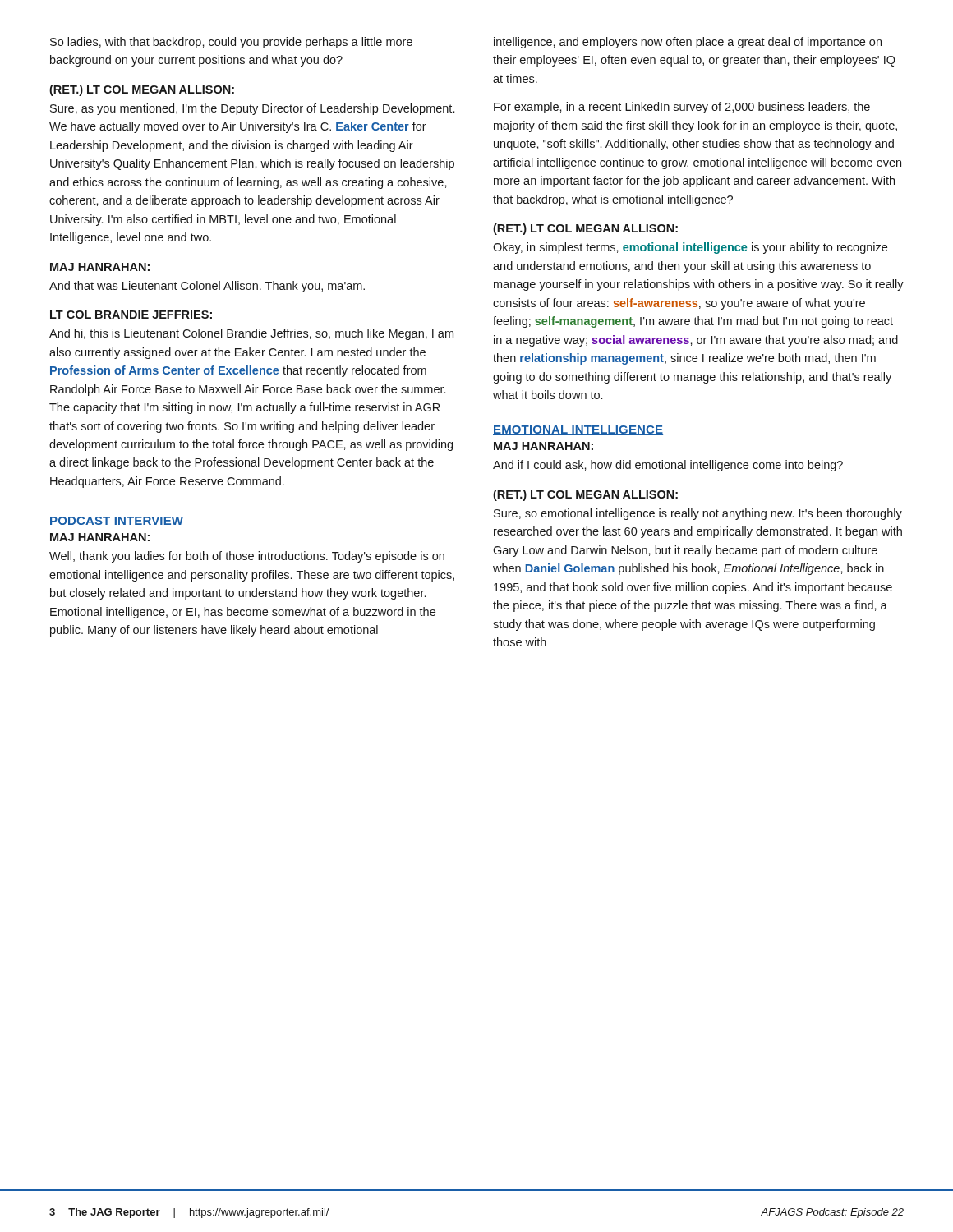Viewport: 953px width, 1232px height.
Task: Locate the block of text that opens with "Well, thank you ladies for both of those"
Action: coord(252,593)
